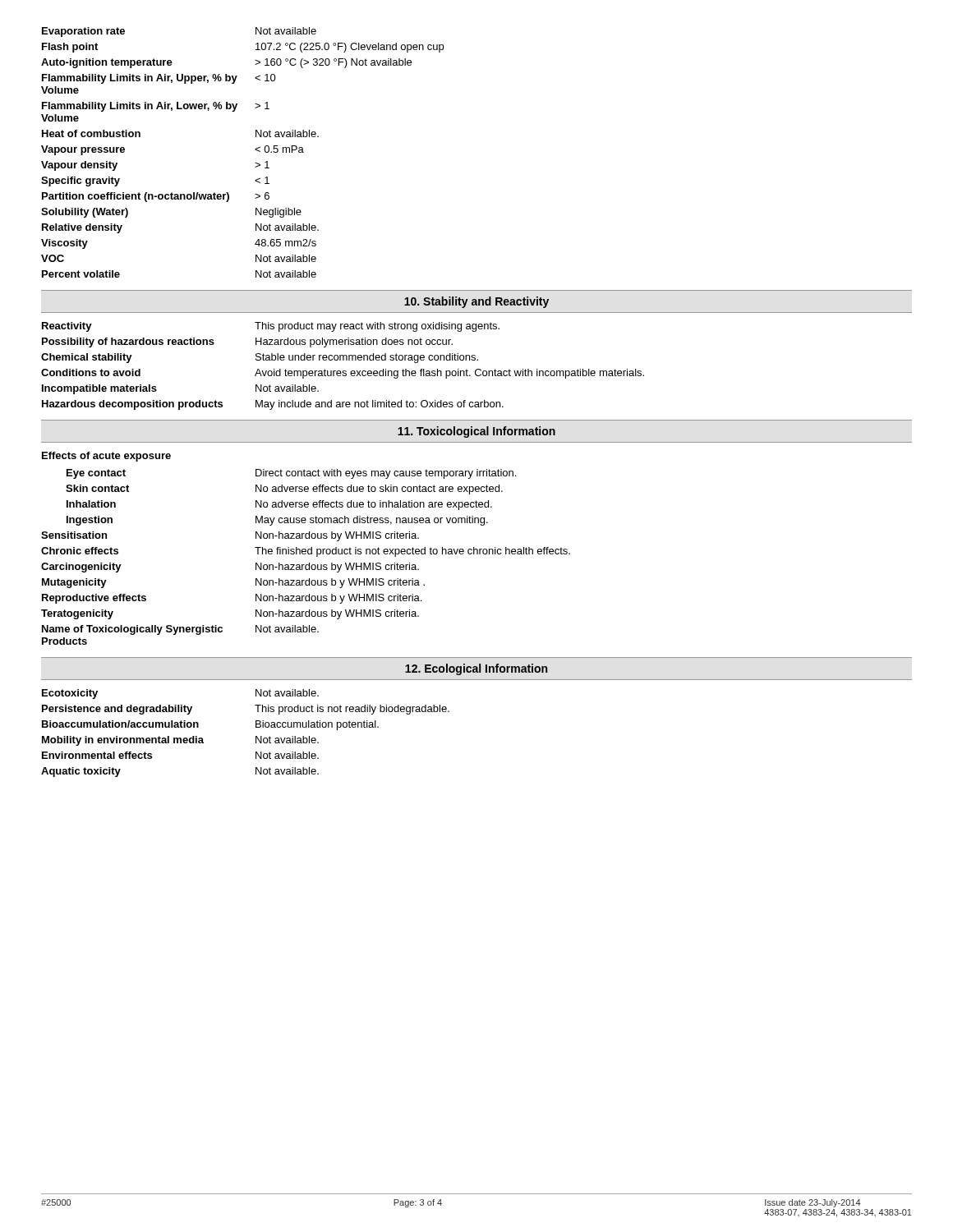The image size is (953, 1232).
Task: Locate the text "12. Ecological Information"
Action: pyautogui.click(x=476, y=669)
